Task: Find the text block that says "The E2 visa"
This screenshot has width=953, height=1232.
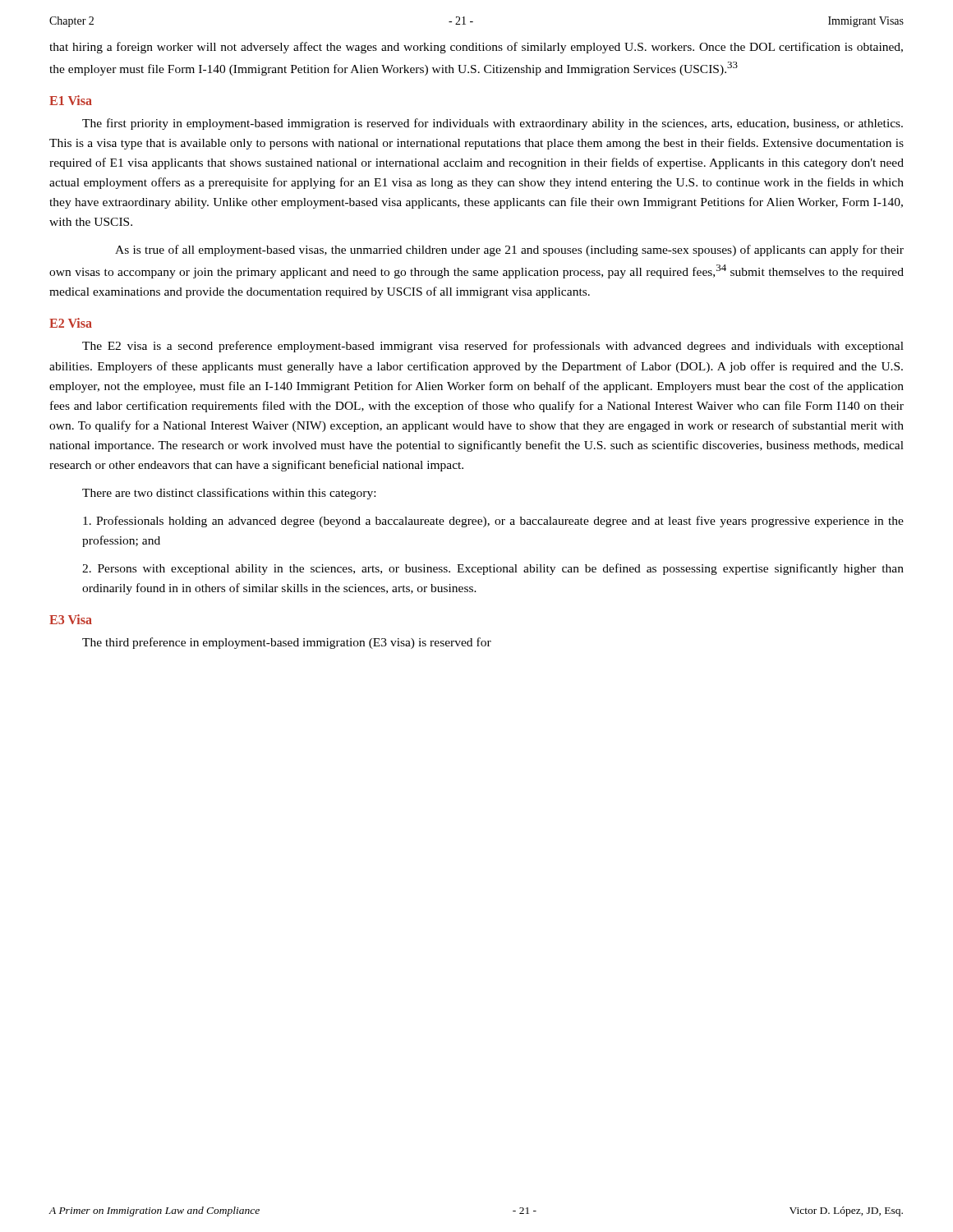Action: [x=476, y=405]
